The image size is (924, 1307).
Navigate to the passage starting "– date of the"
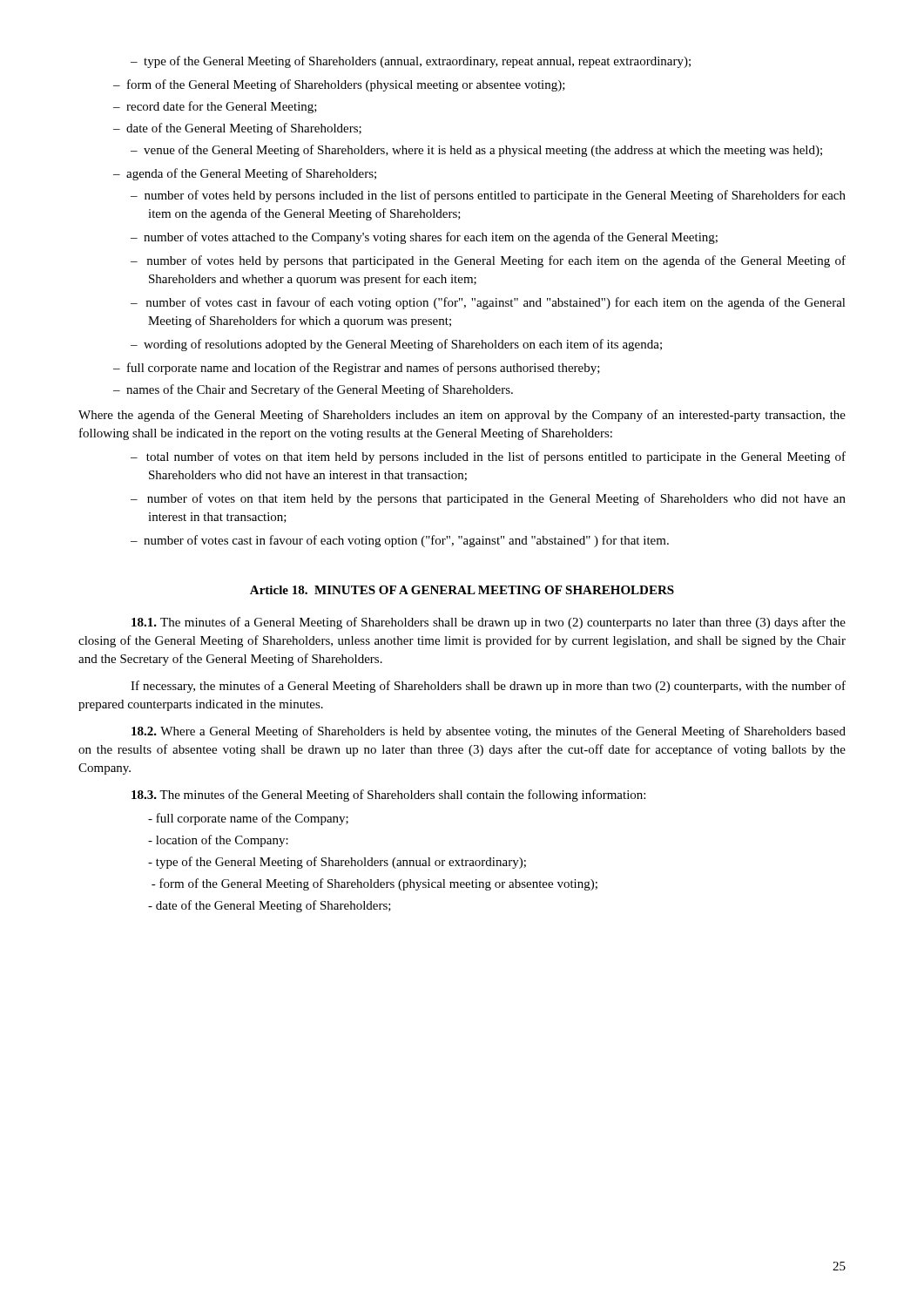(x=238, y=128)
